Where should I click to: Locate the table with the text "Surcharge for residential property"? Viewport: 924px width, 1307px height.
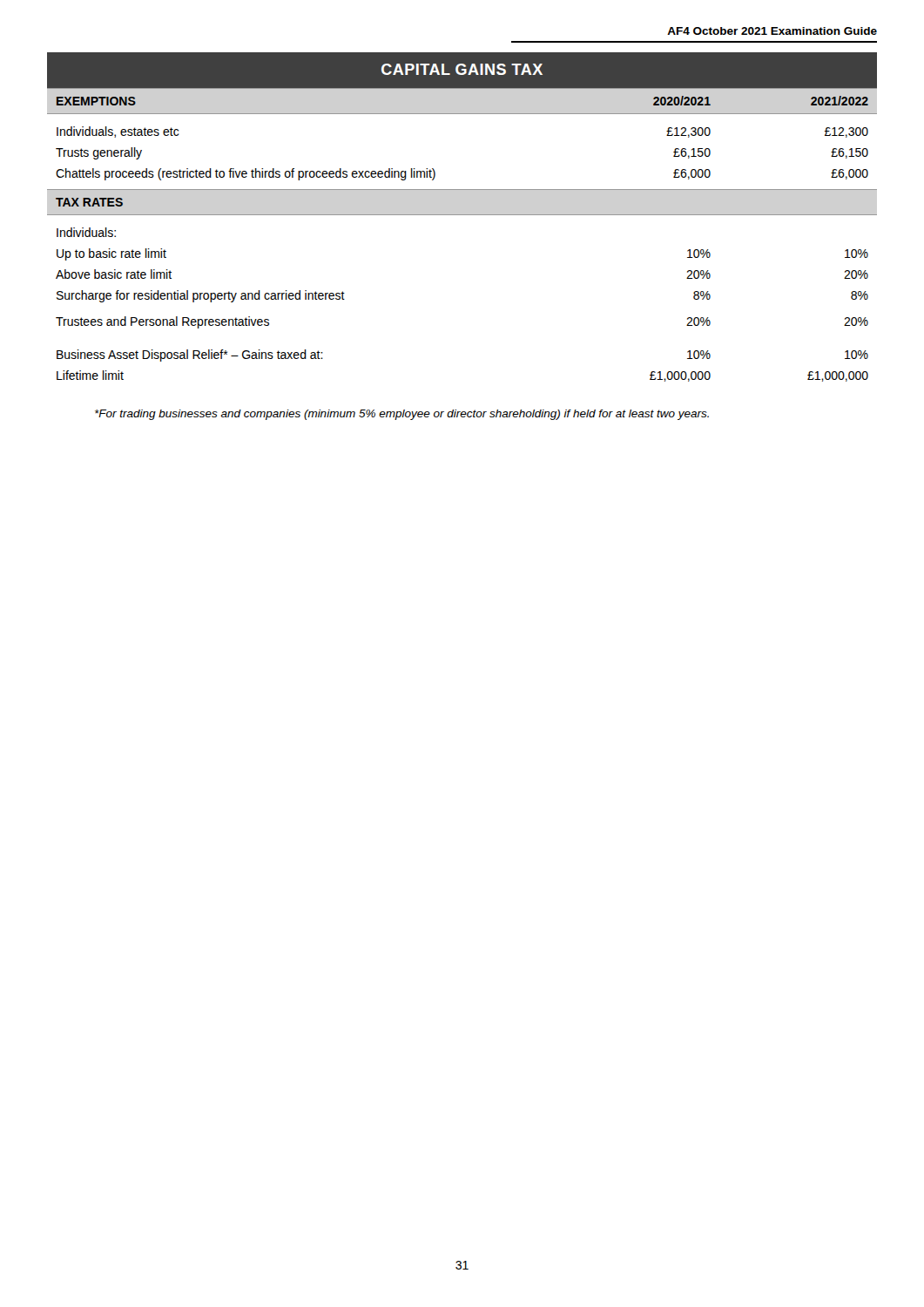(x=462, y=222)
